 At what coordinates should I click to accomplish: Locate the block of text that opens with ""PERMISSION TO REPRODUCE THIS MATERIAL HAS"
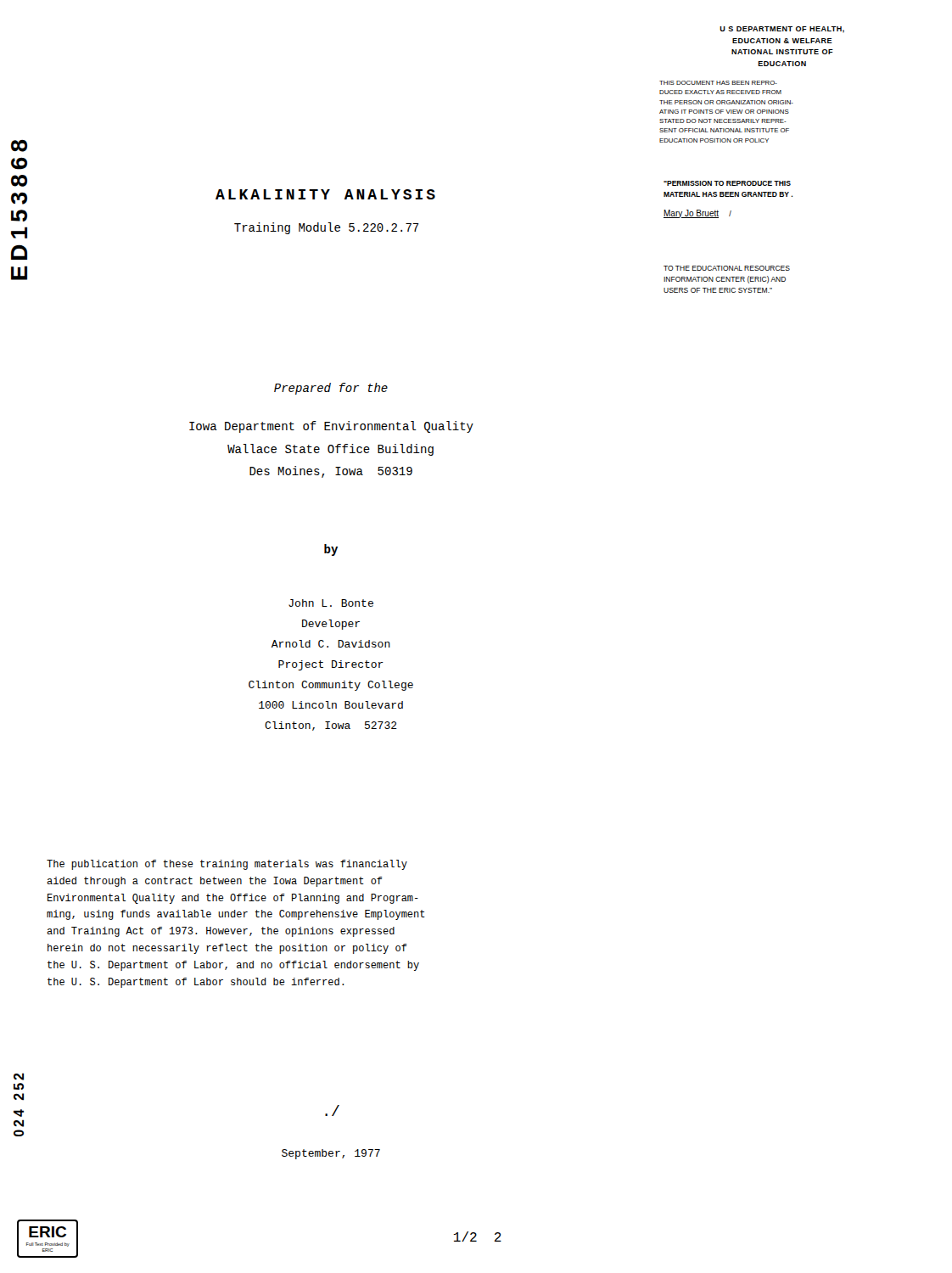tap(784, 199)
